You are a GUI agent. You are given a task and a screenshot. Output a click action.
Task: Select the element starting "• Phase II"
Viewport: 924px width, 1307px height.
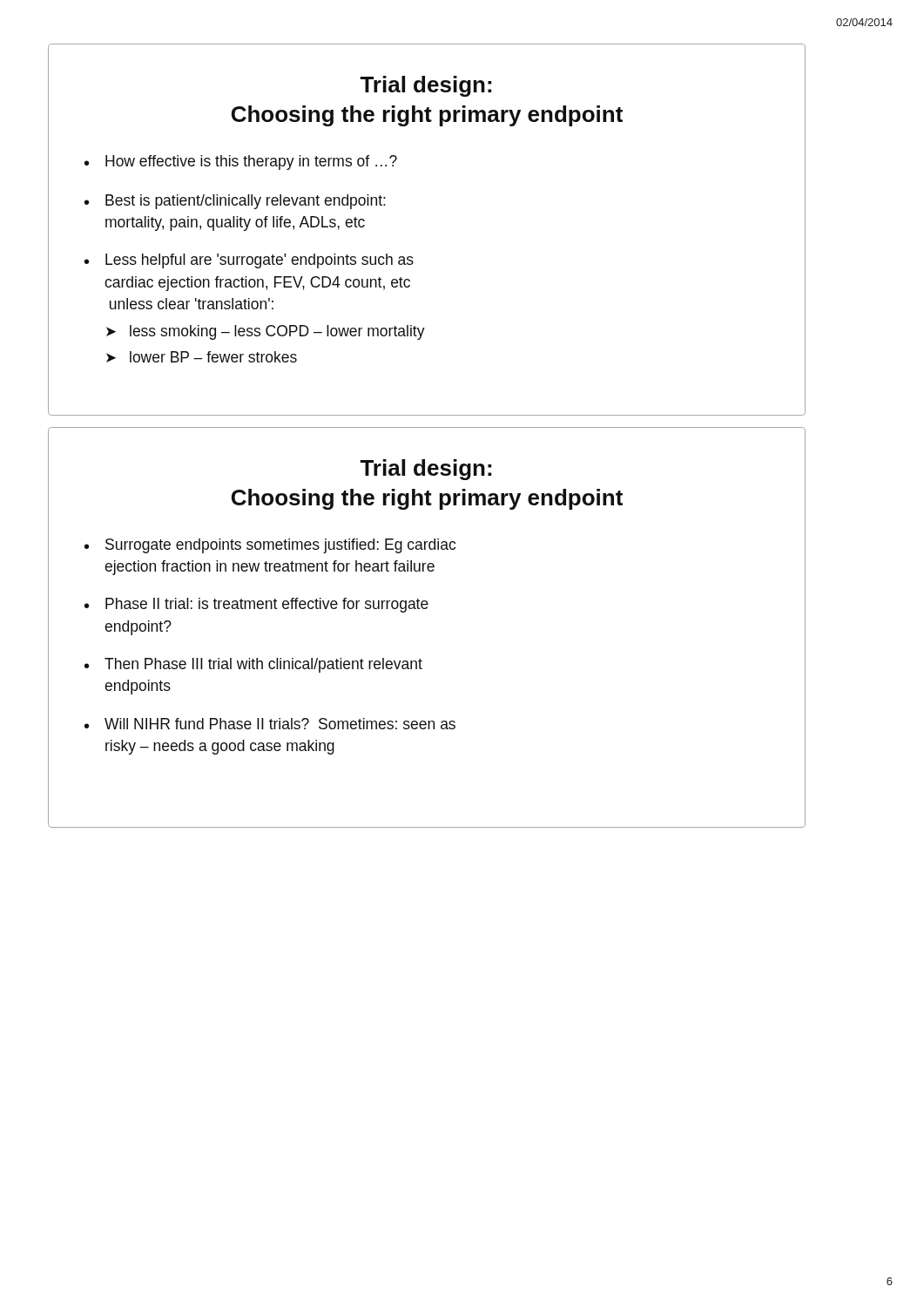(427, 616)
